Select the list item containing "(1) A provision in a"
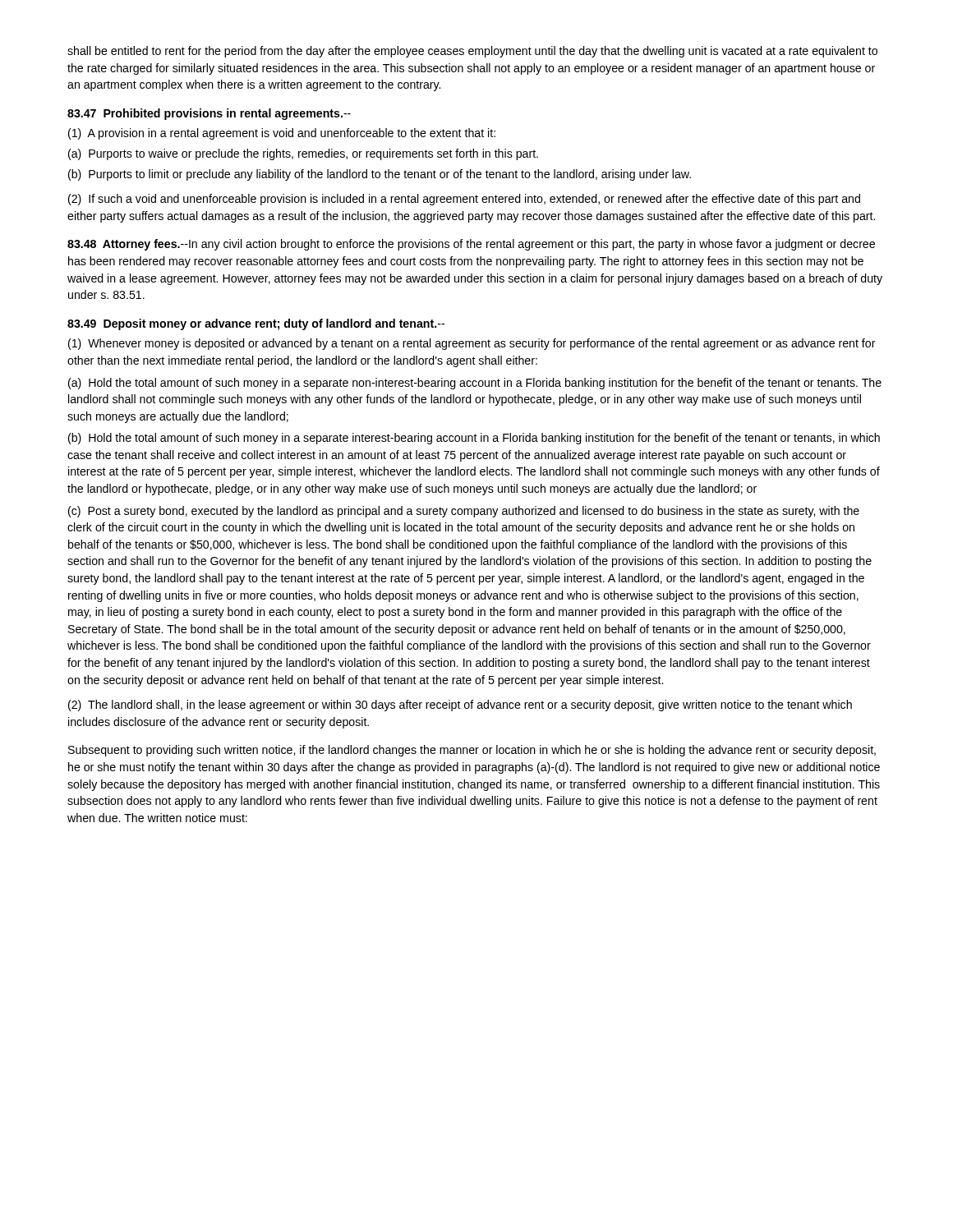 click(x=282, y=133)
